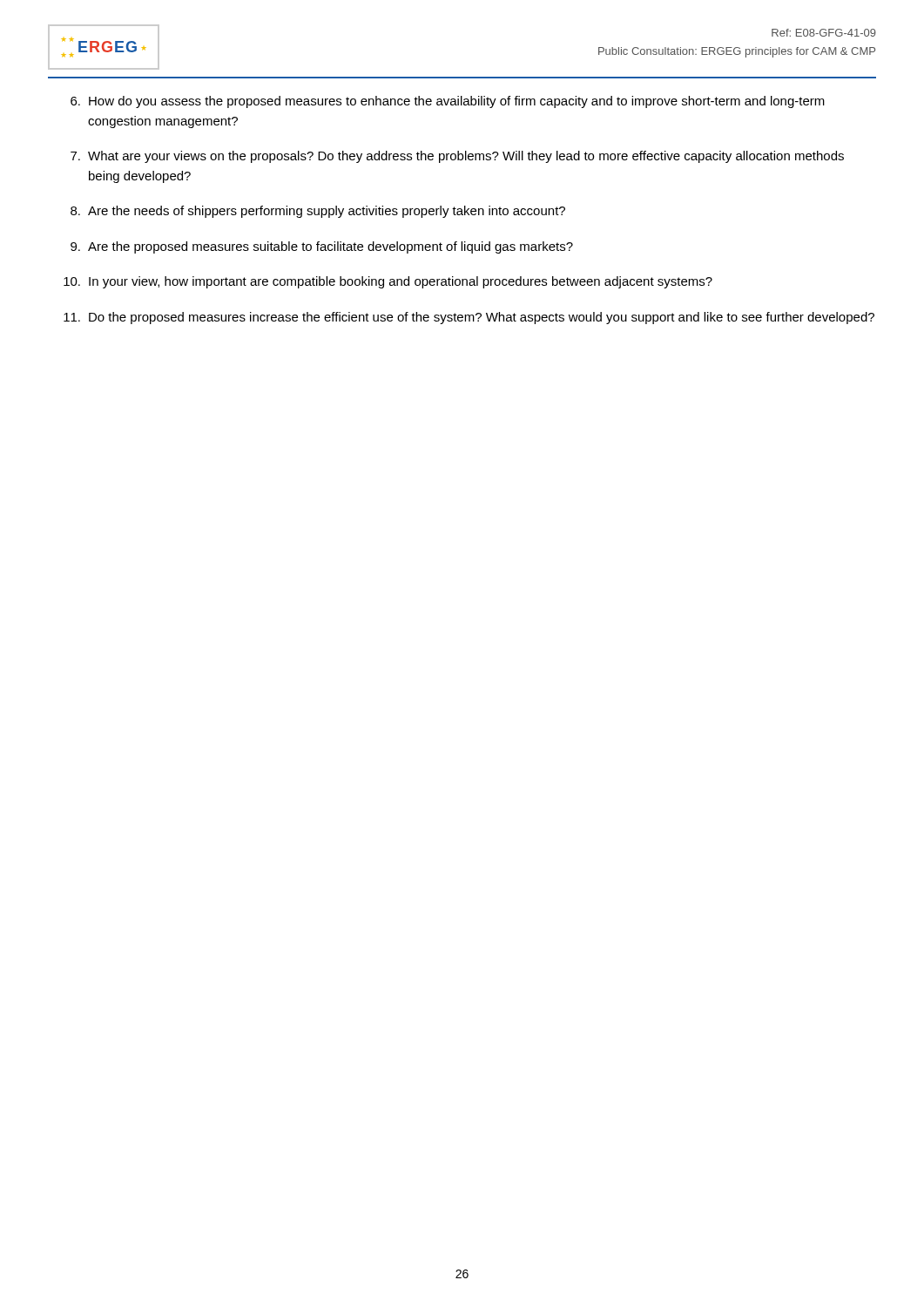Select the list item that reads "6. How do you assess the proposed"
The image size is (924, 1307).
[462, 111]
